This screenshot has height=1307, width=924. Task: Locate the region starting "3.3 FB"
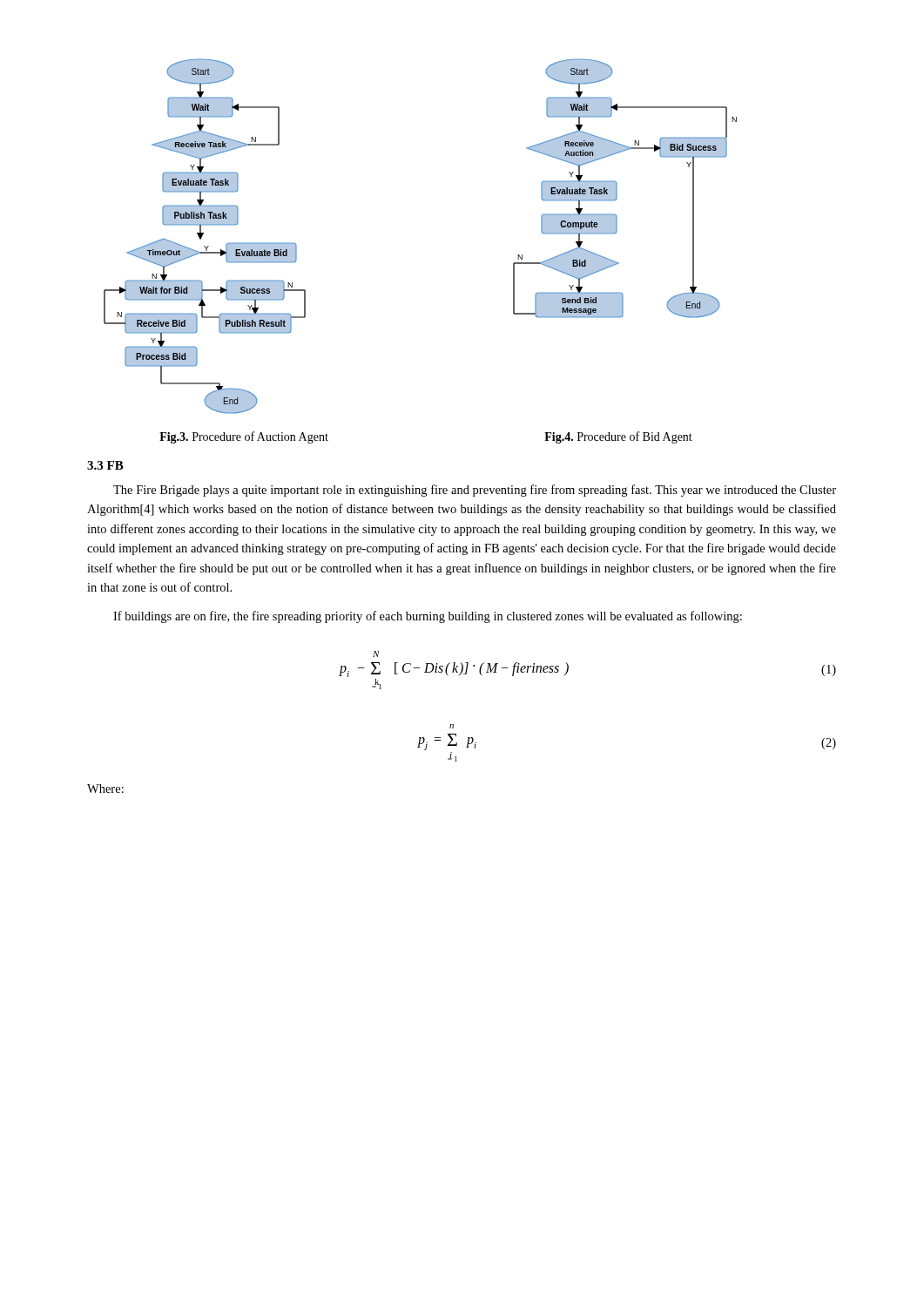(105, 465)
